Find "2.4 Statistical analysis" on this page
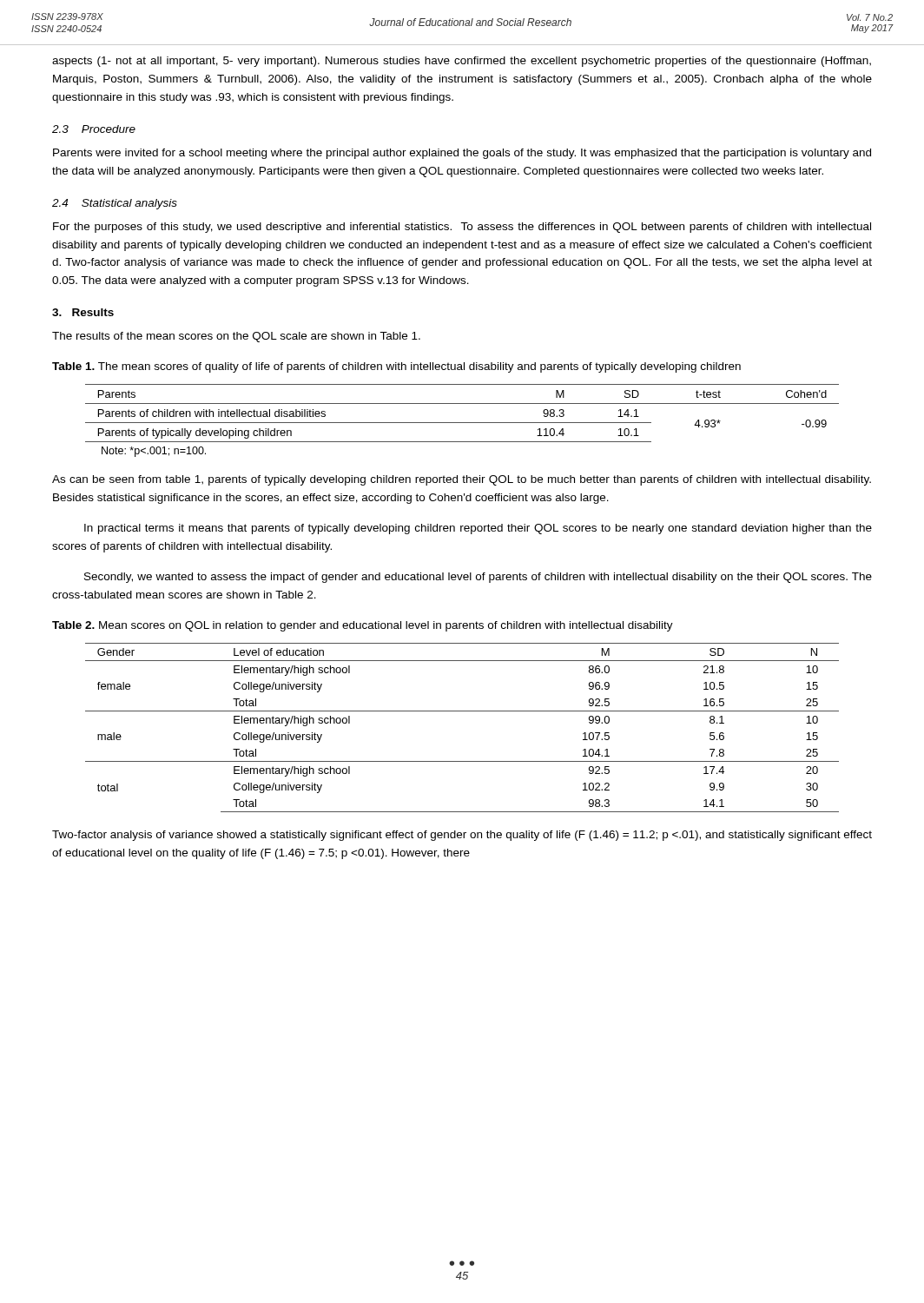924x1303 pixels. point(115,202)
